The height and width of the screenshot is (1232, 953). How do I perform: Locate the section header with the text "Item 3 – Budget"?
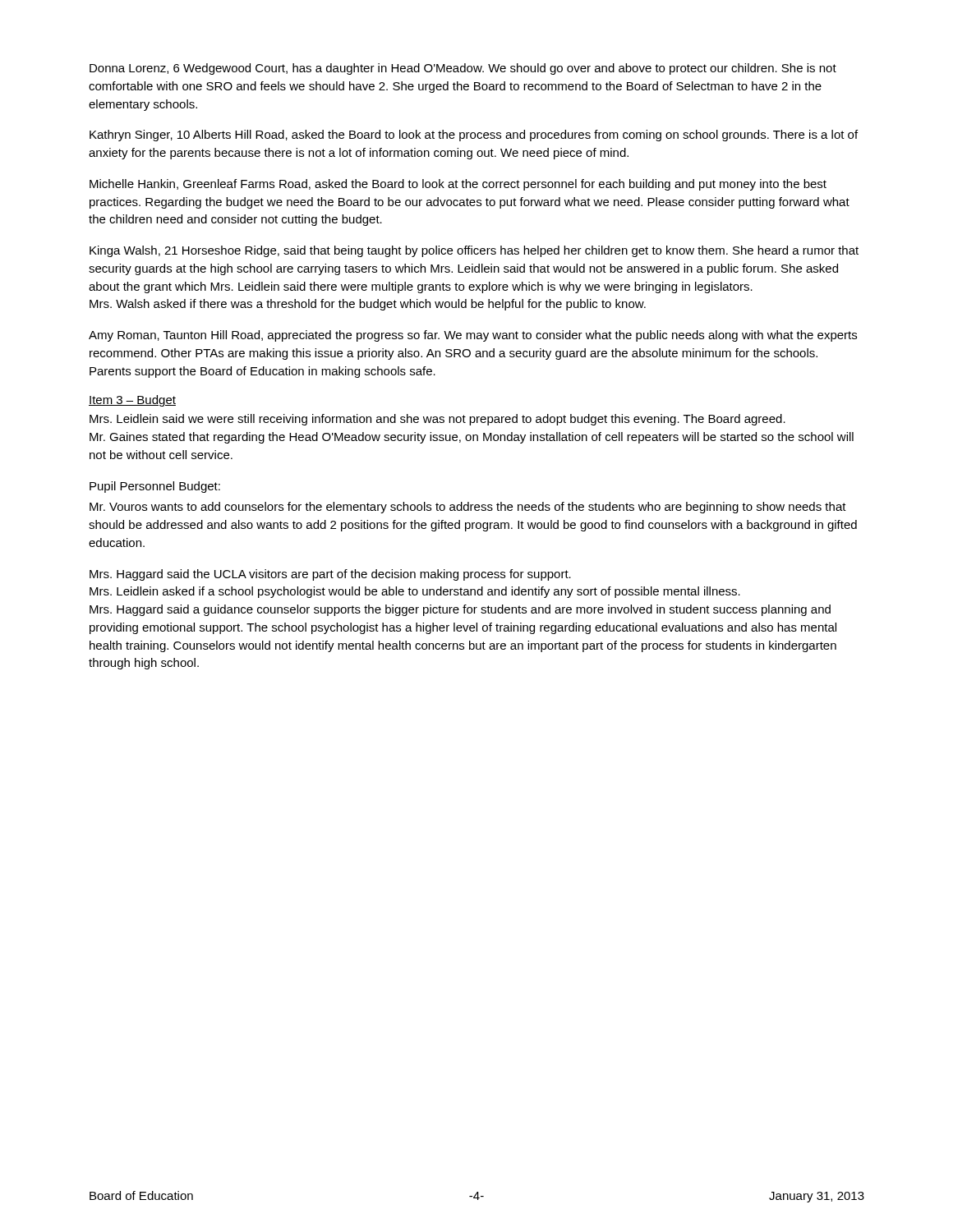(132, 400)
